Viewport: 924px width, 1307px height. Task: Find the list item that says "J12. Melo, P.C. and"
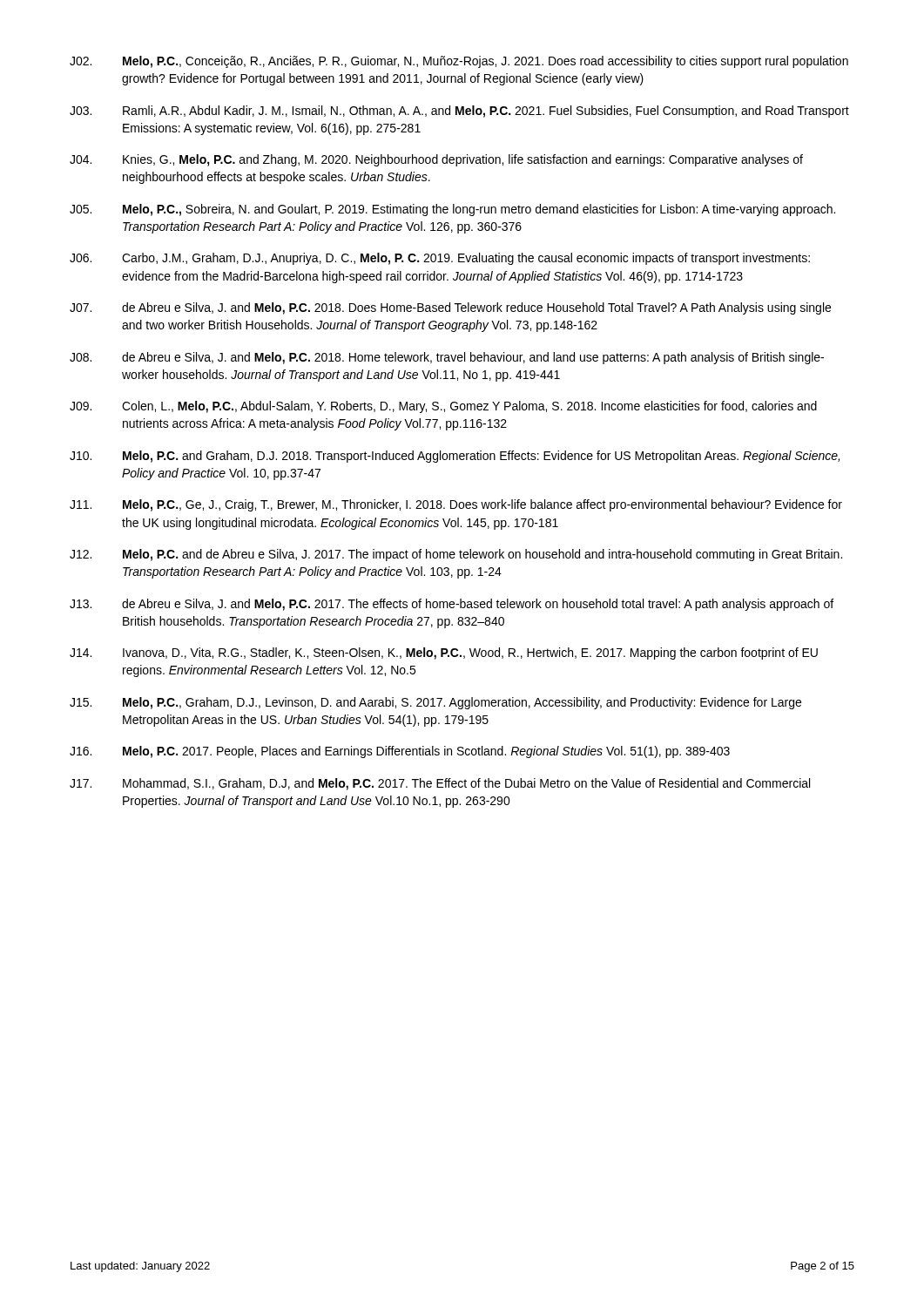pyautogui.click(x=462, y=563)
